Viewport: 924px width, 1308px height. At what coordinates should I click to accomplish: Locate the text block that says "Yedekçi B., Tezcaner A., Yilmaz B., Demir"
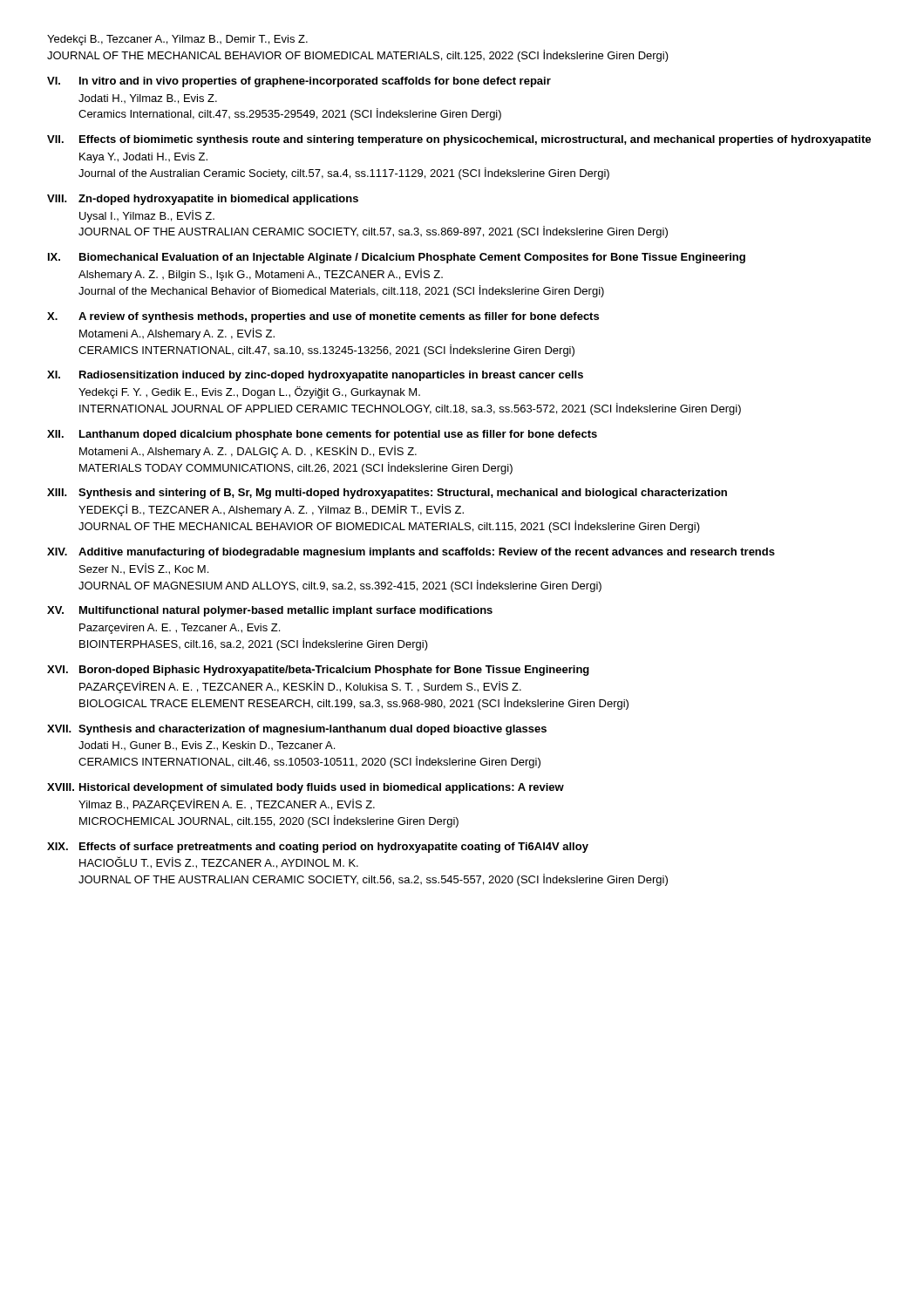pos(462,48)
